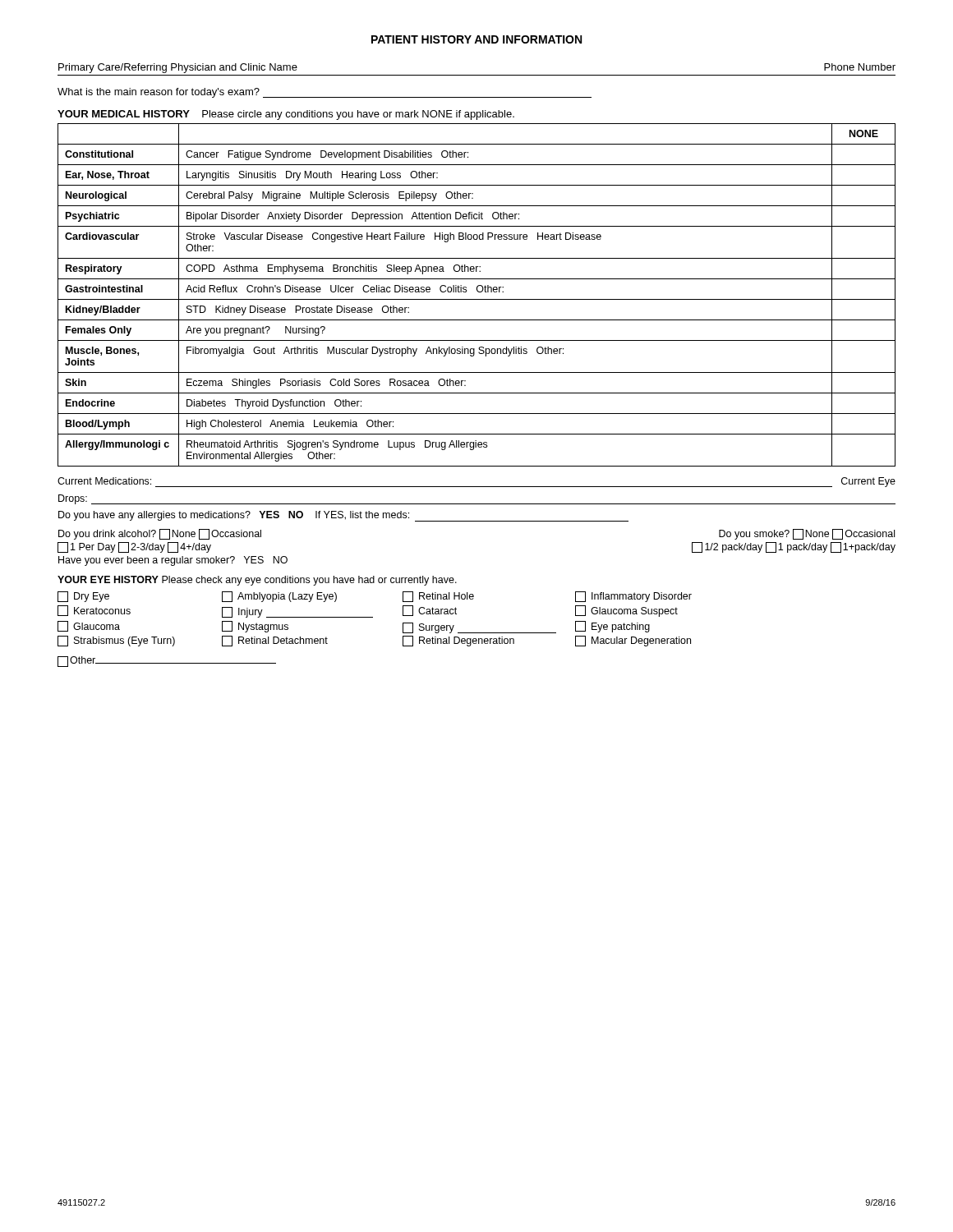
Task: Find the section header with the text "YOUR MEDICAL HISTORY Please circle any conditions"
Action: tap(286, 114)
